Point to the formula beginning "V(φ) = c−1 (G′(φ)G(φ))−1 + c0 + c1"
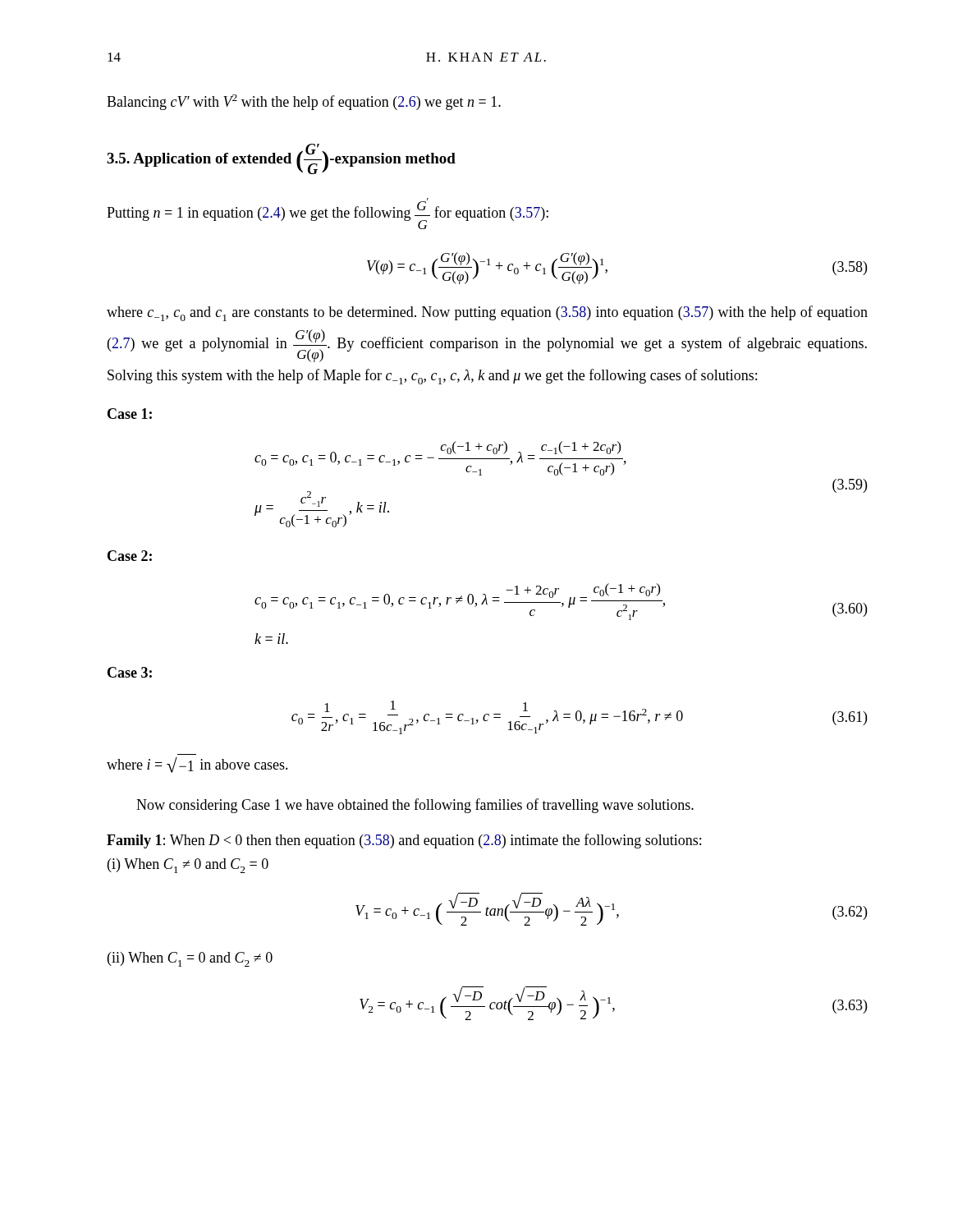 coord(617,267)
